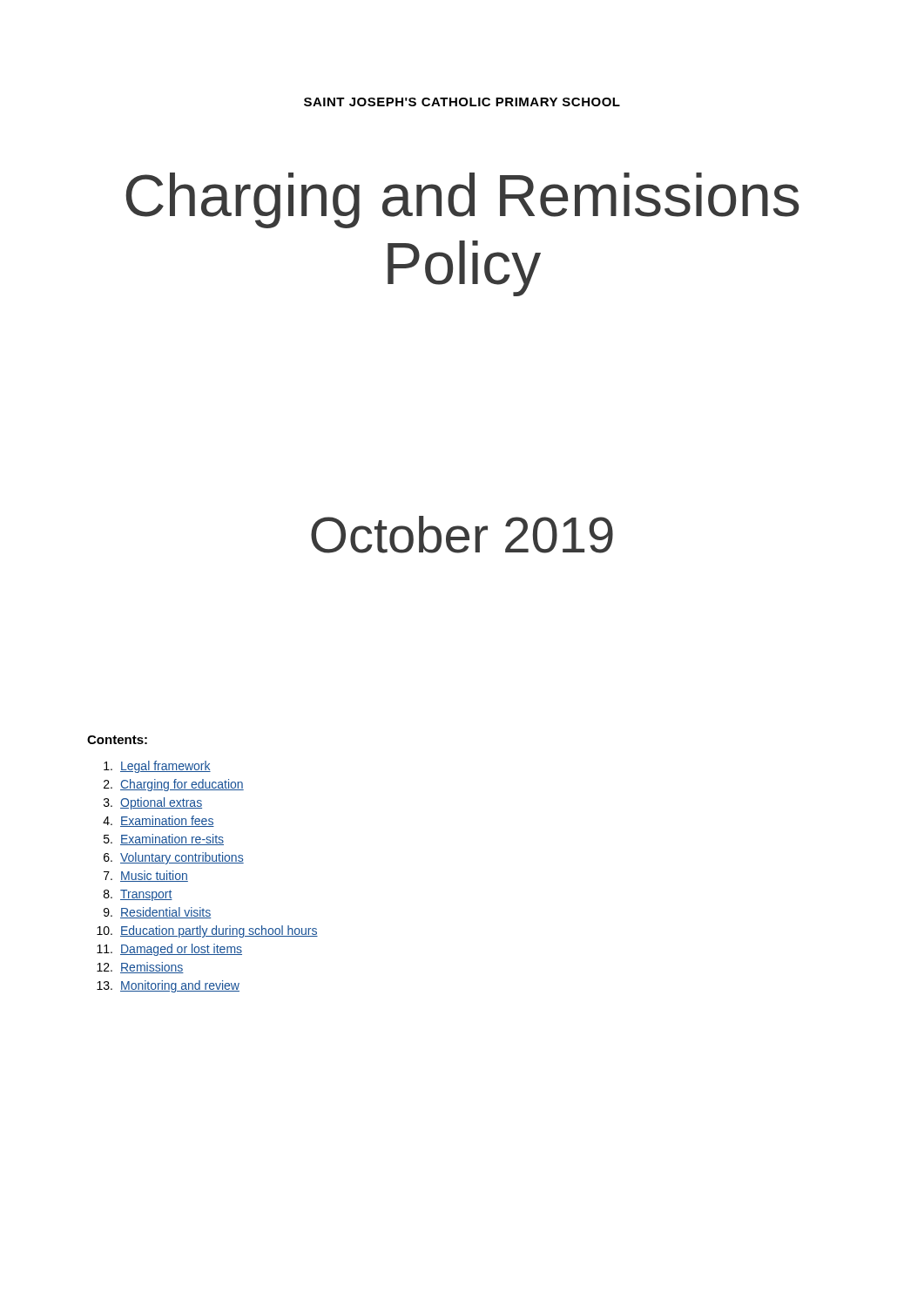Point to the passage starting "6.Voluntary contributions"

point(165,857)
